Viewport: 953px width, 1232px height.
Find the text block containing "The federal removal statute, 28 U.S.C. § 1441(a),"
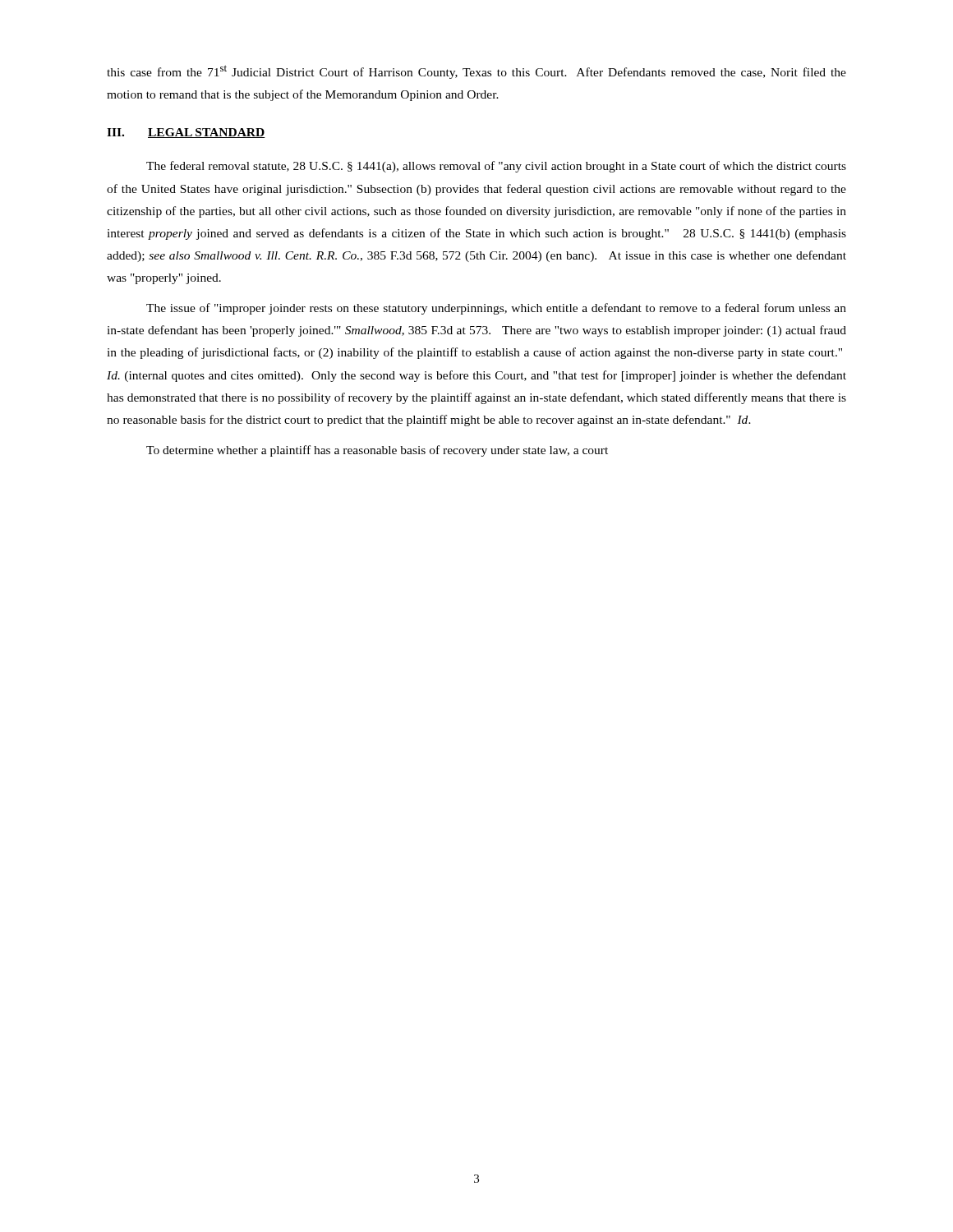476,222
